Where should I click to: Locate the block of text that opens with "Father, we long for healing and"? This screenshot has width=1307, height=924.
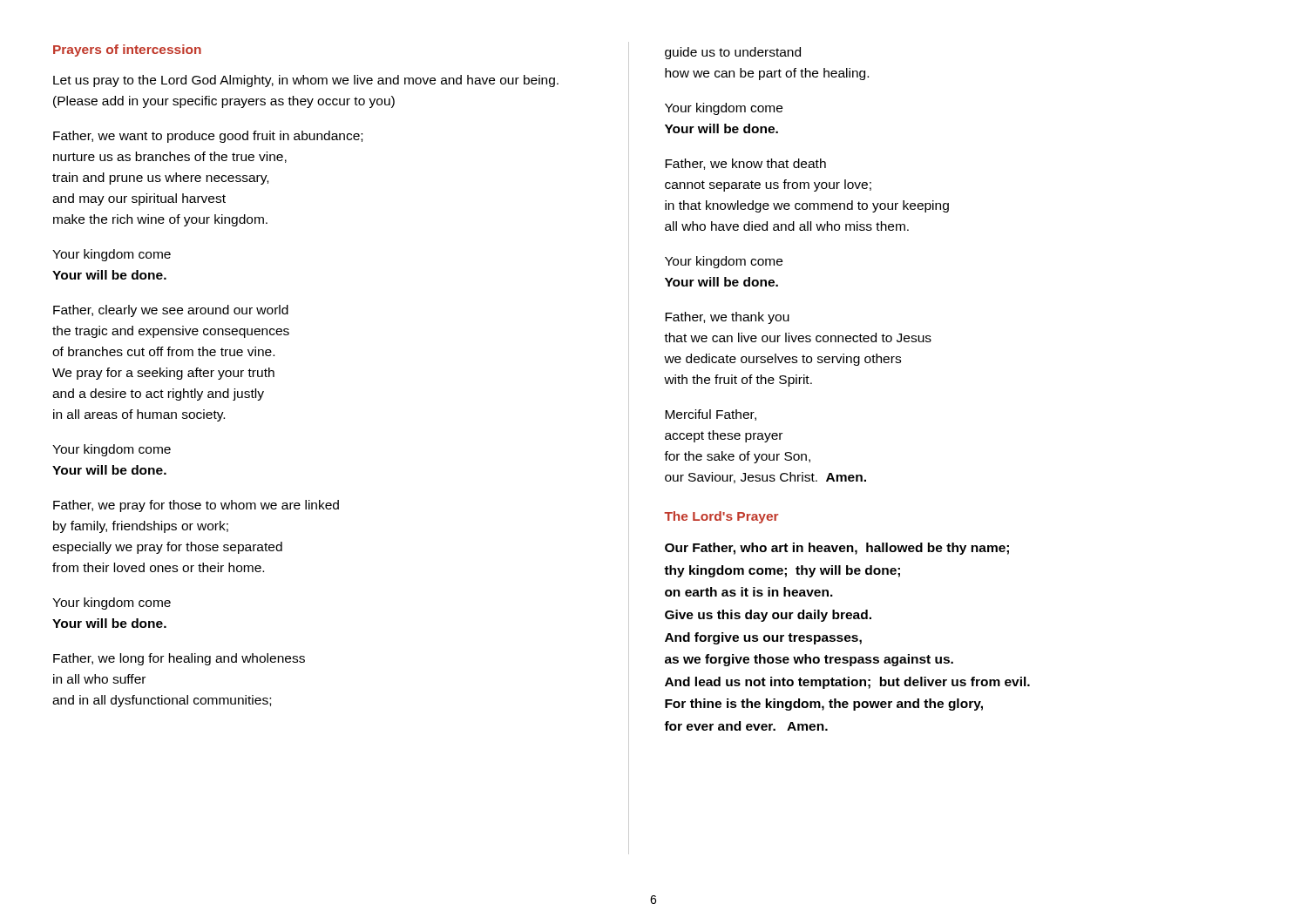click(x=179, y=659)
